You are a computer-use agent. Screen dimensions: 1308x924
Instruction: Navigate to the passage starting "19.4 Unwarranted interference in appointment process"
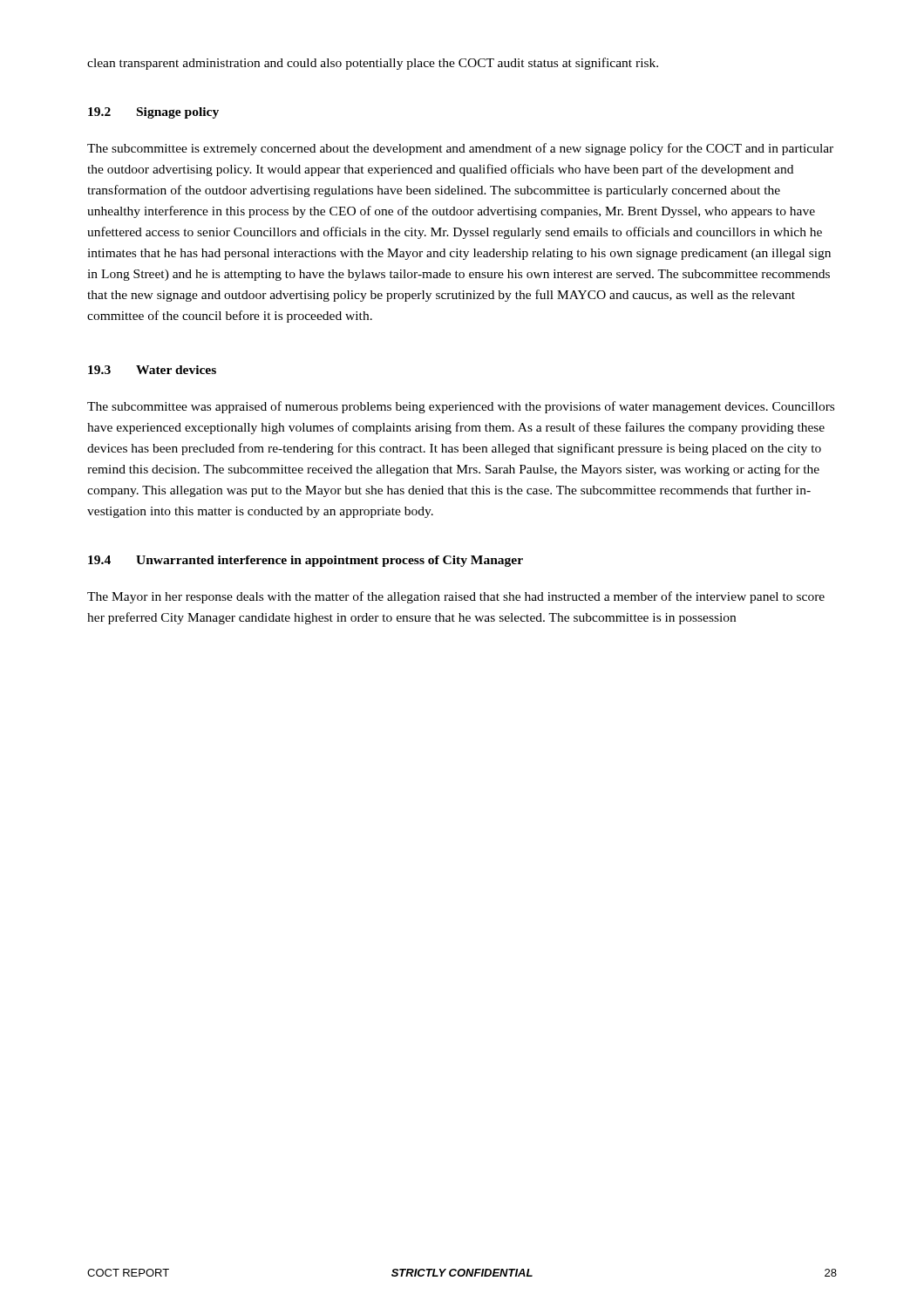click(305, 560)
